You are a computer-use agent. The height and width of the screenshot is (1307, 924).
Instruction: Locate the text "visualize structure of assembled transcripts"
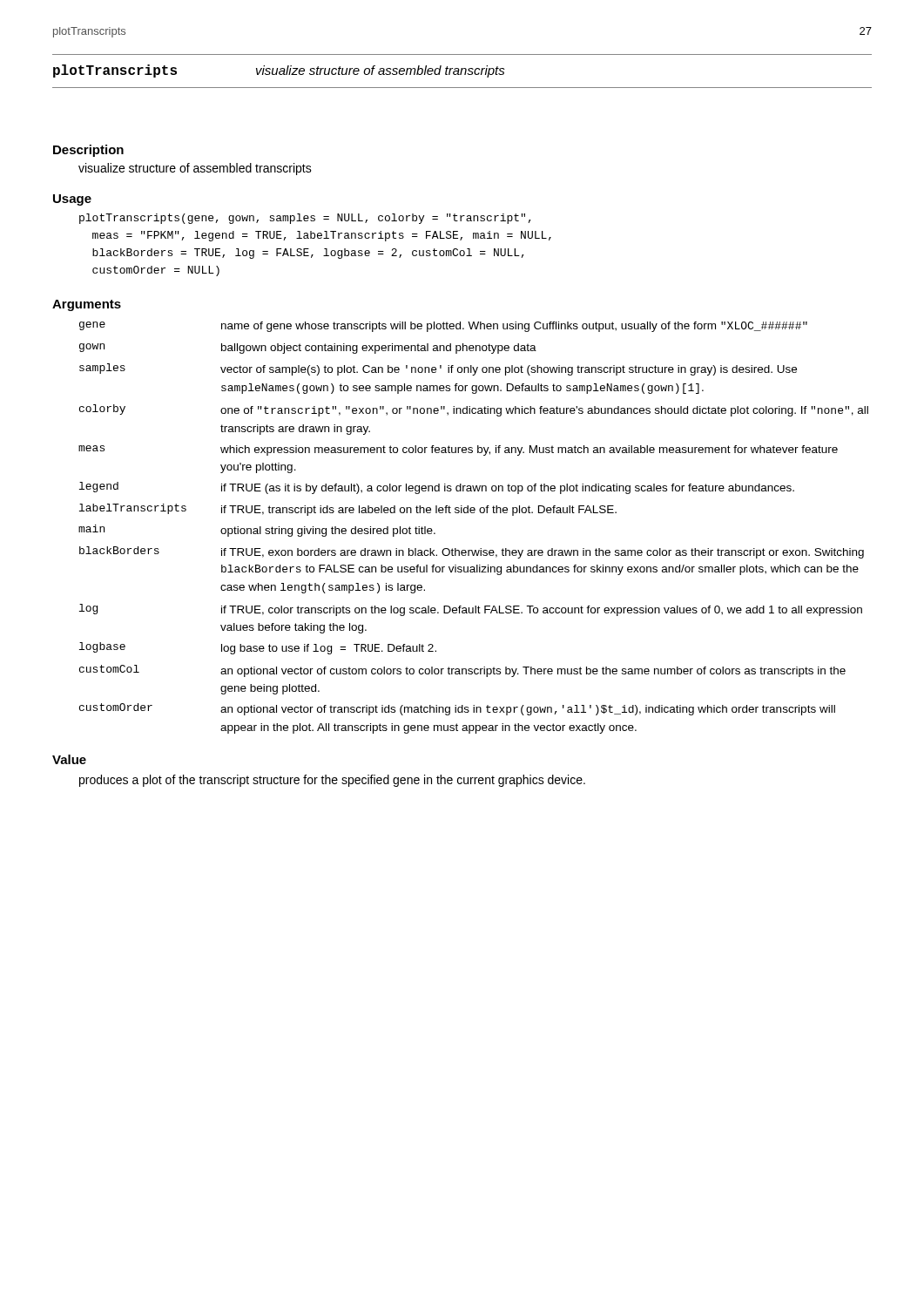tap(195, 168)
